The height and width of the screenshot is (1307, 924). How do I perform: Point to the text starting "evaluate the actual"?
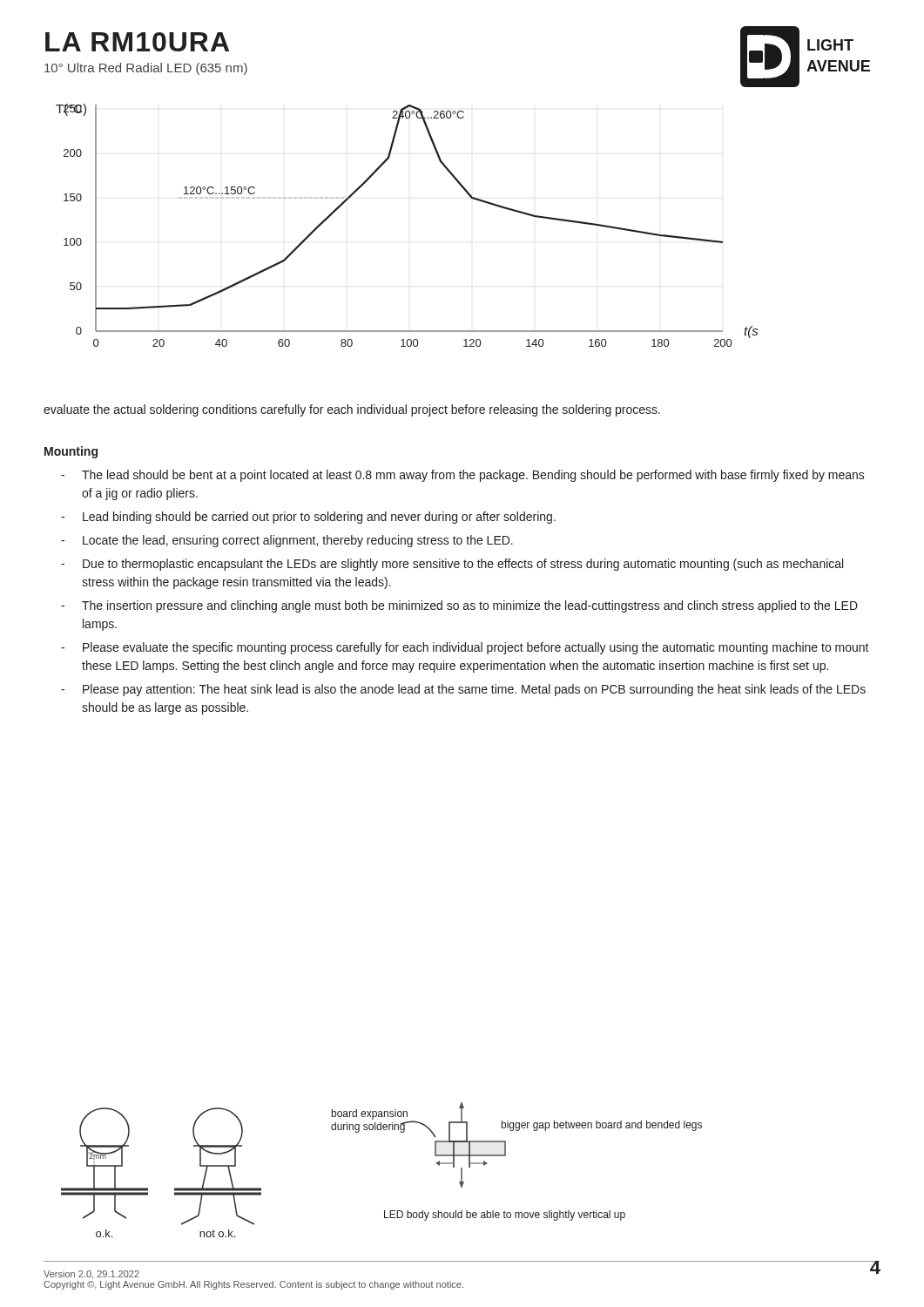[x=352, y=410]
